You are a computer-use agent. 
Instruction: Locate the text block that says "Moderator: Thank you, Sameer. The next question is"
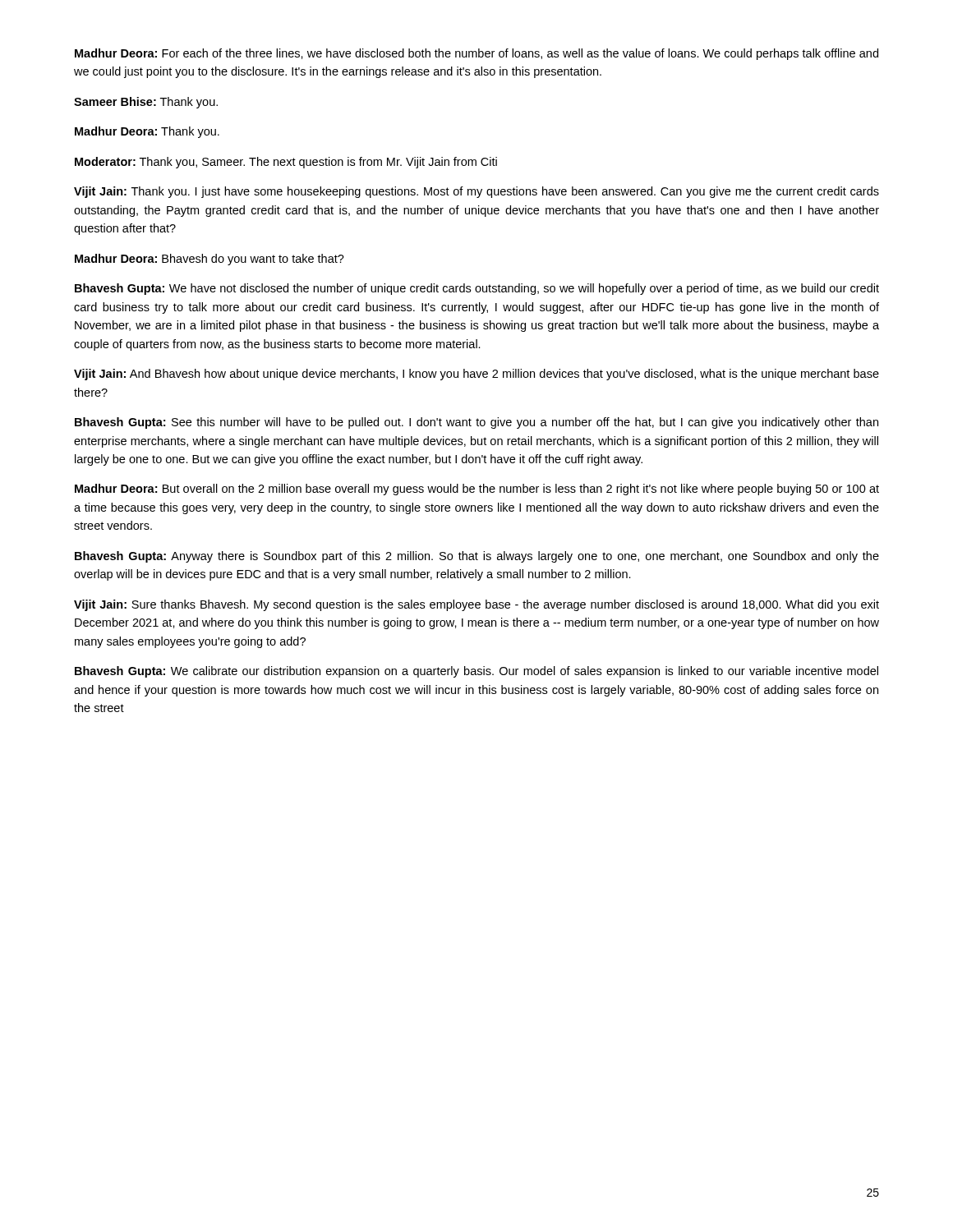point(286,162)
